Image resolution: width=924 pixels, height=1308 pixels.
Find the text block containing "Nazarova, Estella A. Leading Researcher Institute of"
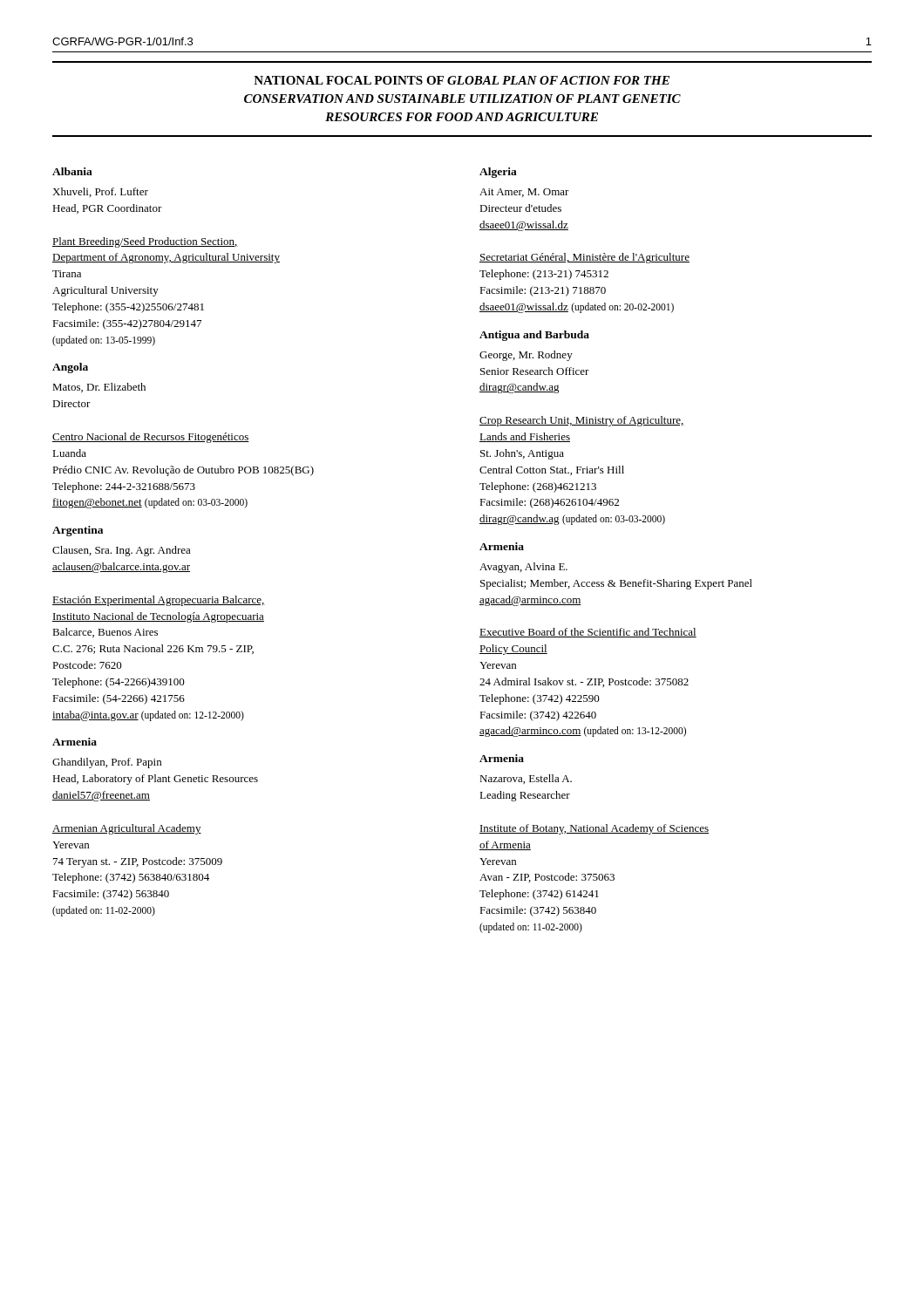tap(526, 779)
